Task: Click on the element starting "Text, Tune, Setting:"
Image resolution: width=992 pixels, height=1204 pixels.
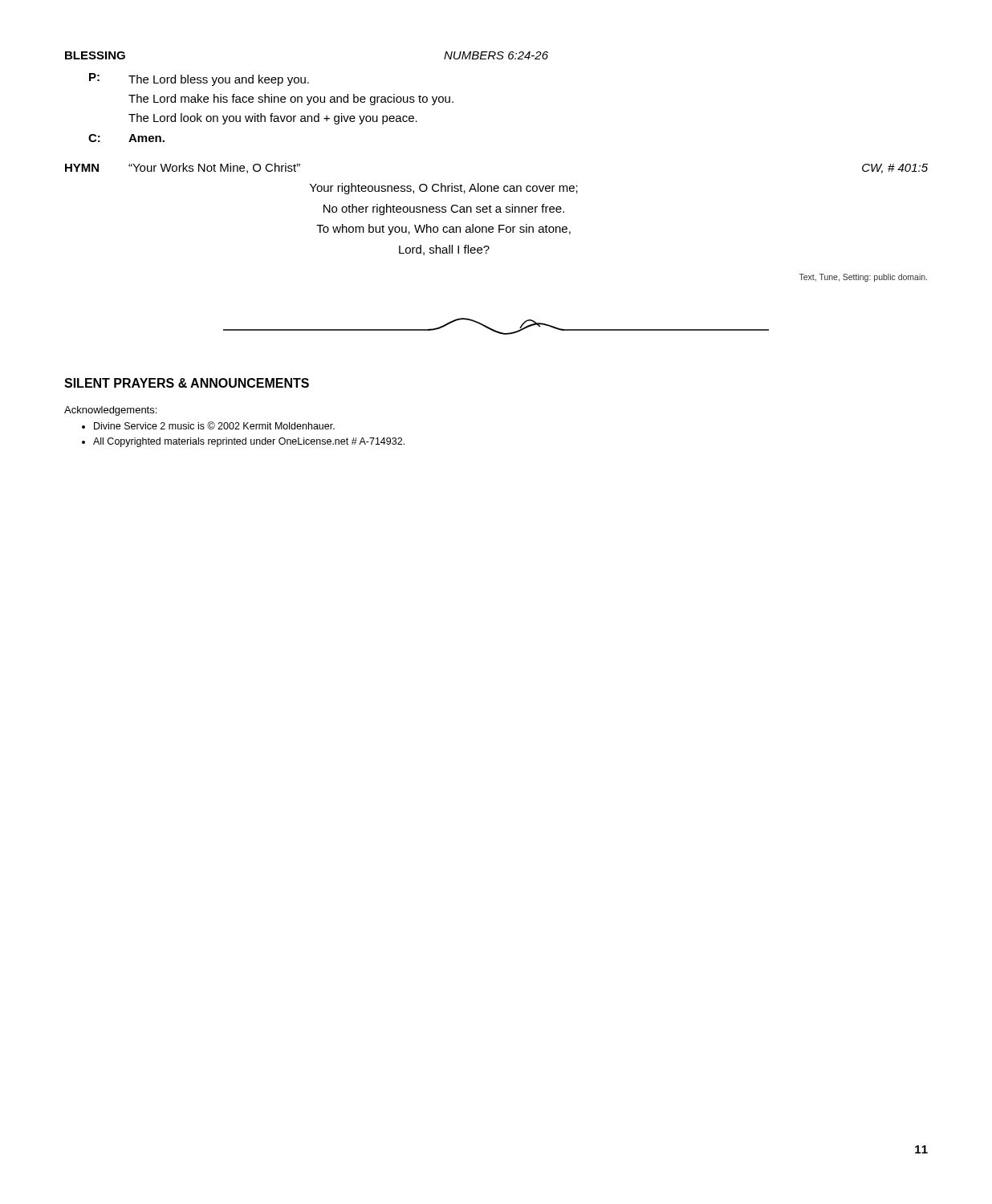Action: tap(863, 277)
